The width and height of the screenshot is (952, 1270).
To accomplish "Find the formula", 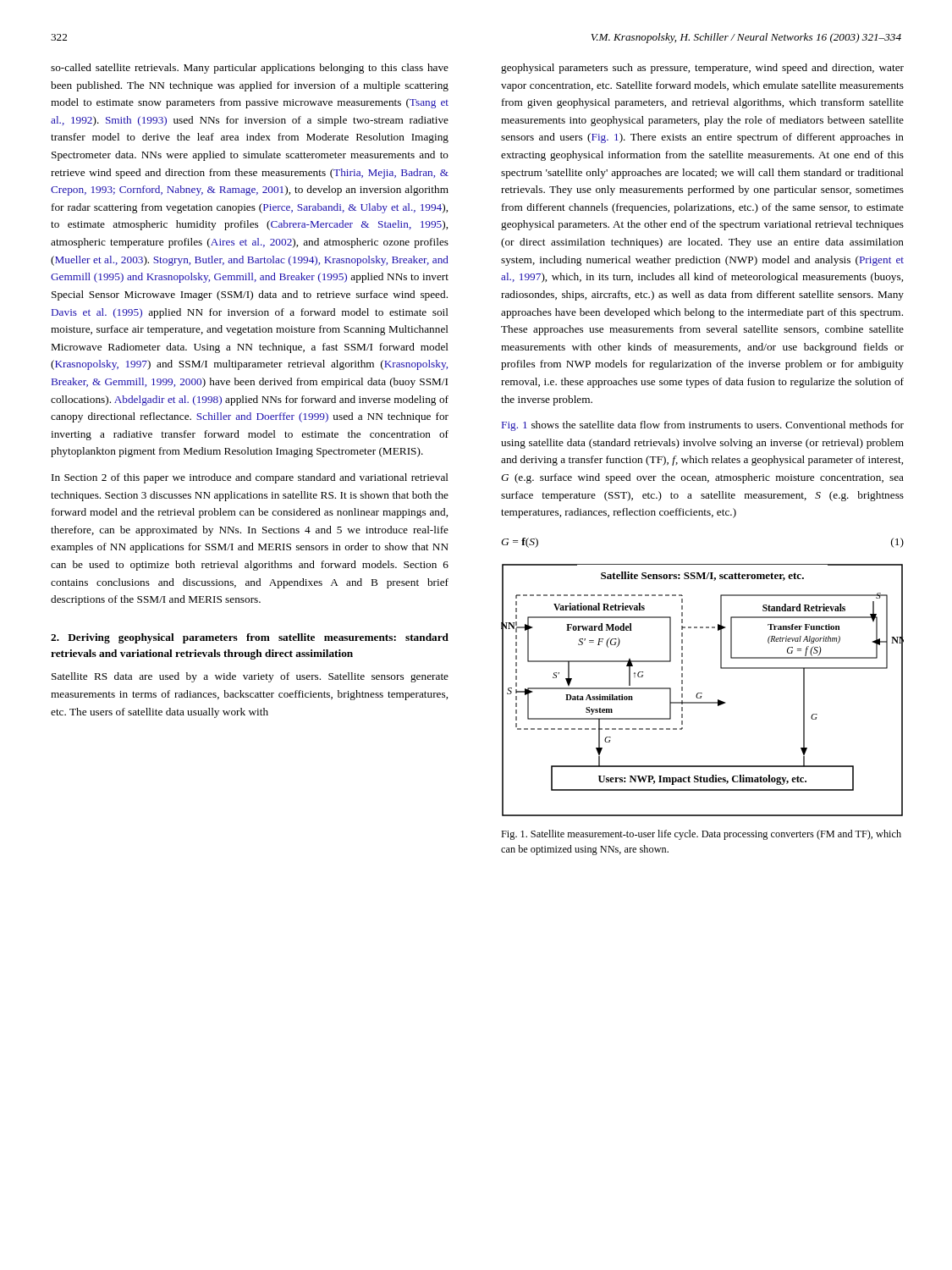I will point(702,542).
